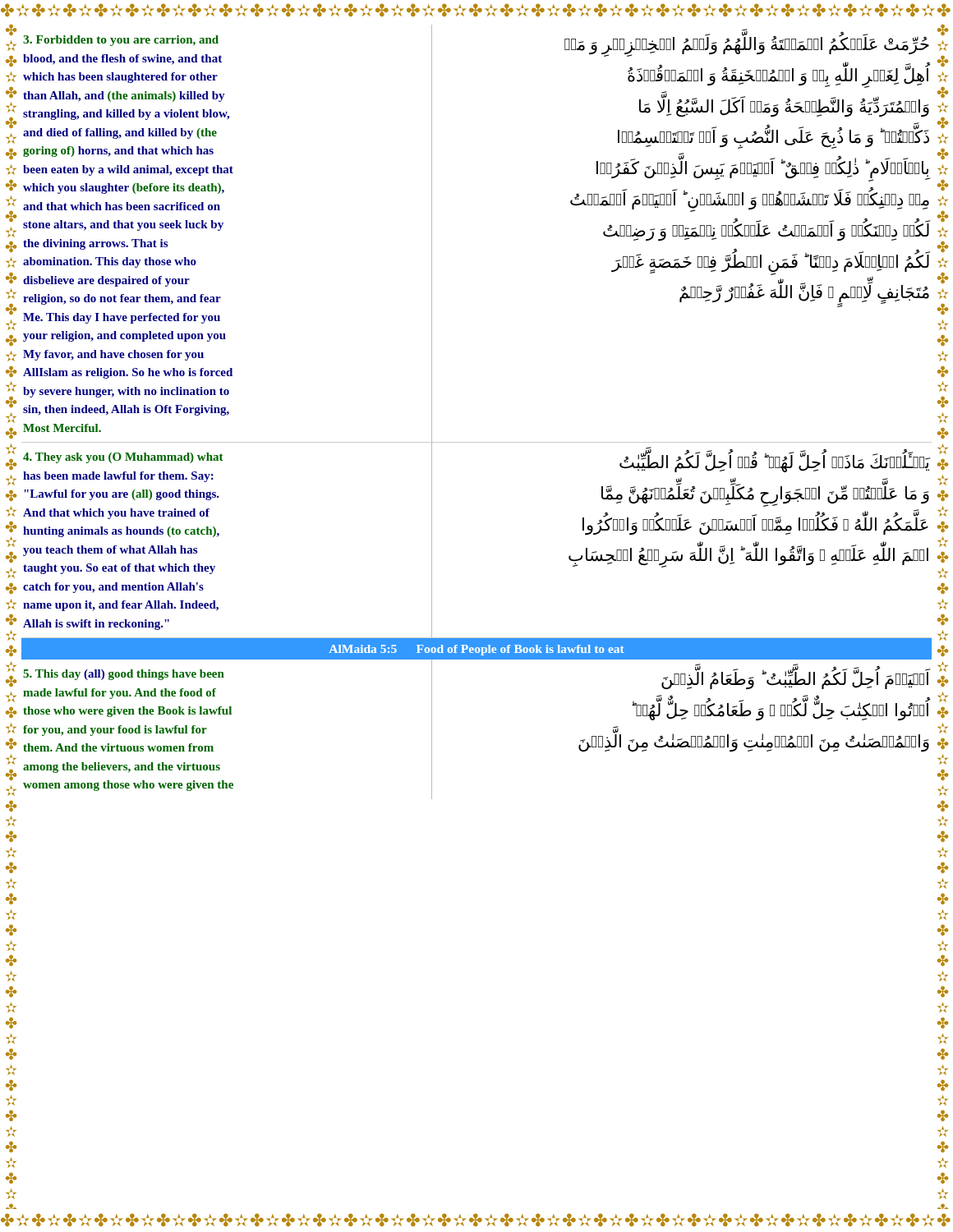953x1232 pixels.
Task: Where is the passage that starts "حُرِّمَتْ عَلَيۡكُمُ الۡمَيۡتَةُ وَاللَّهُمُ وَلَحۡمُ الۡخِنۡزِيۡرِ وَ مَاۤ"?
Action: (685, 169)
